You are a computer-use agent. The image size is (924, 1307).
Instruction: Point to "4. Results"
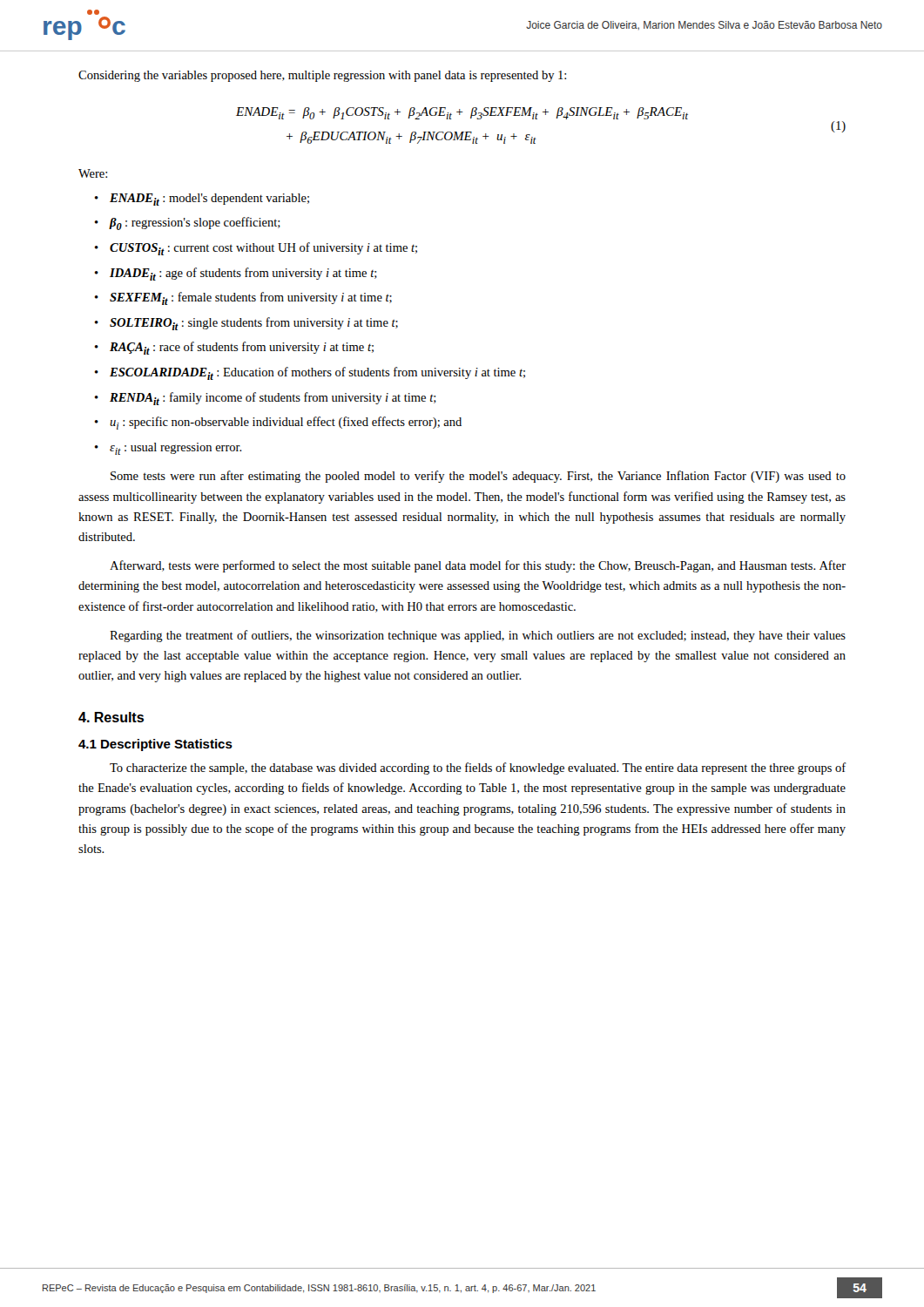pos(111,718)
